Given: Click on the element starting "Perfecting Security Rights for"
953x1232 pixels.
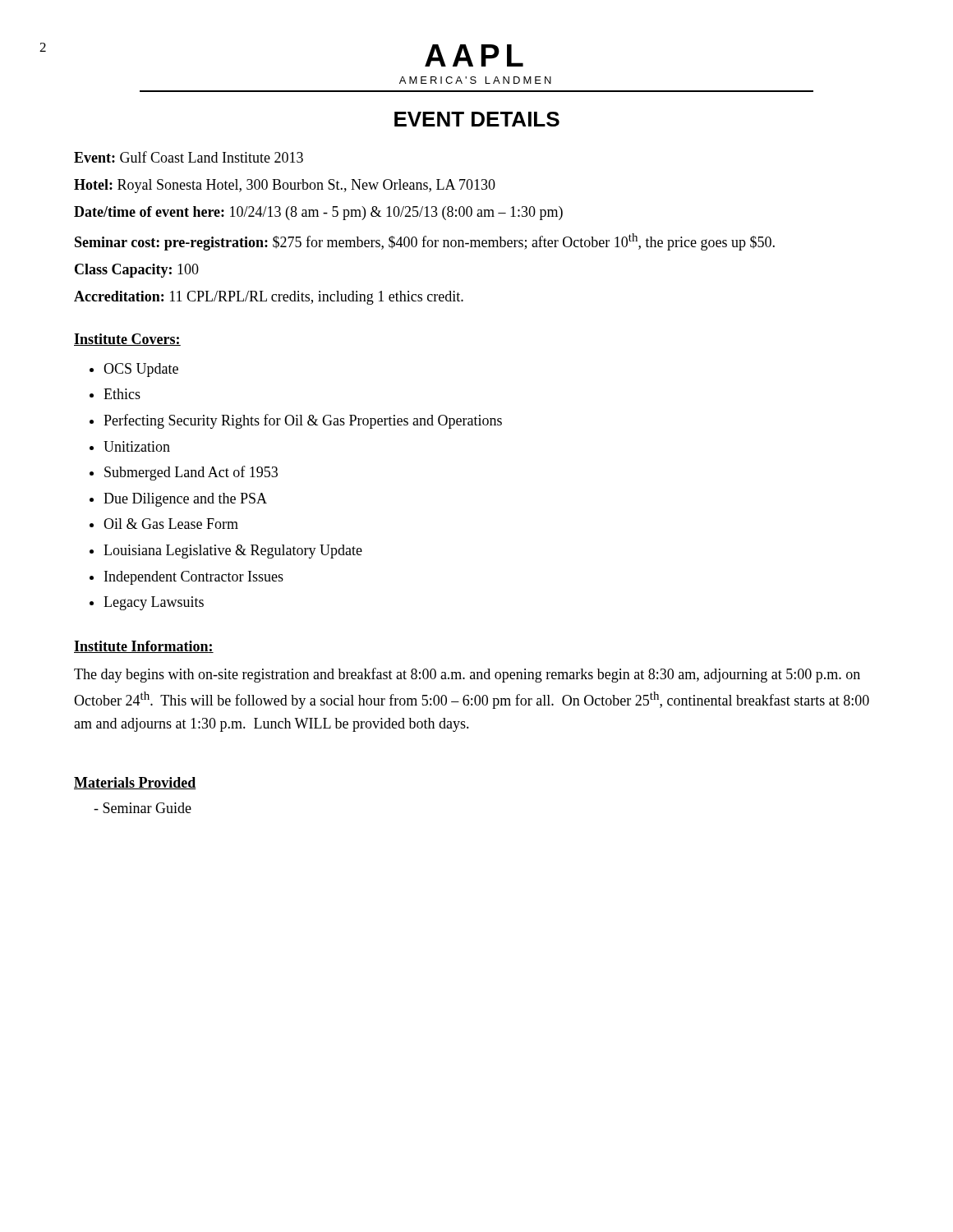Looking at the screenshot, I should pyautogui.click(x=303, y=421).
